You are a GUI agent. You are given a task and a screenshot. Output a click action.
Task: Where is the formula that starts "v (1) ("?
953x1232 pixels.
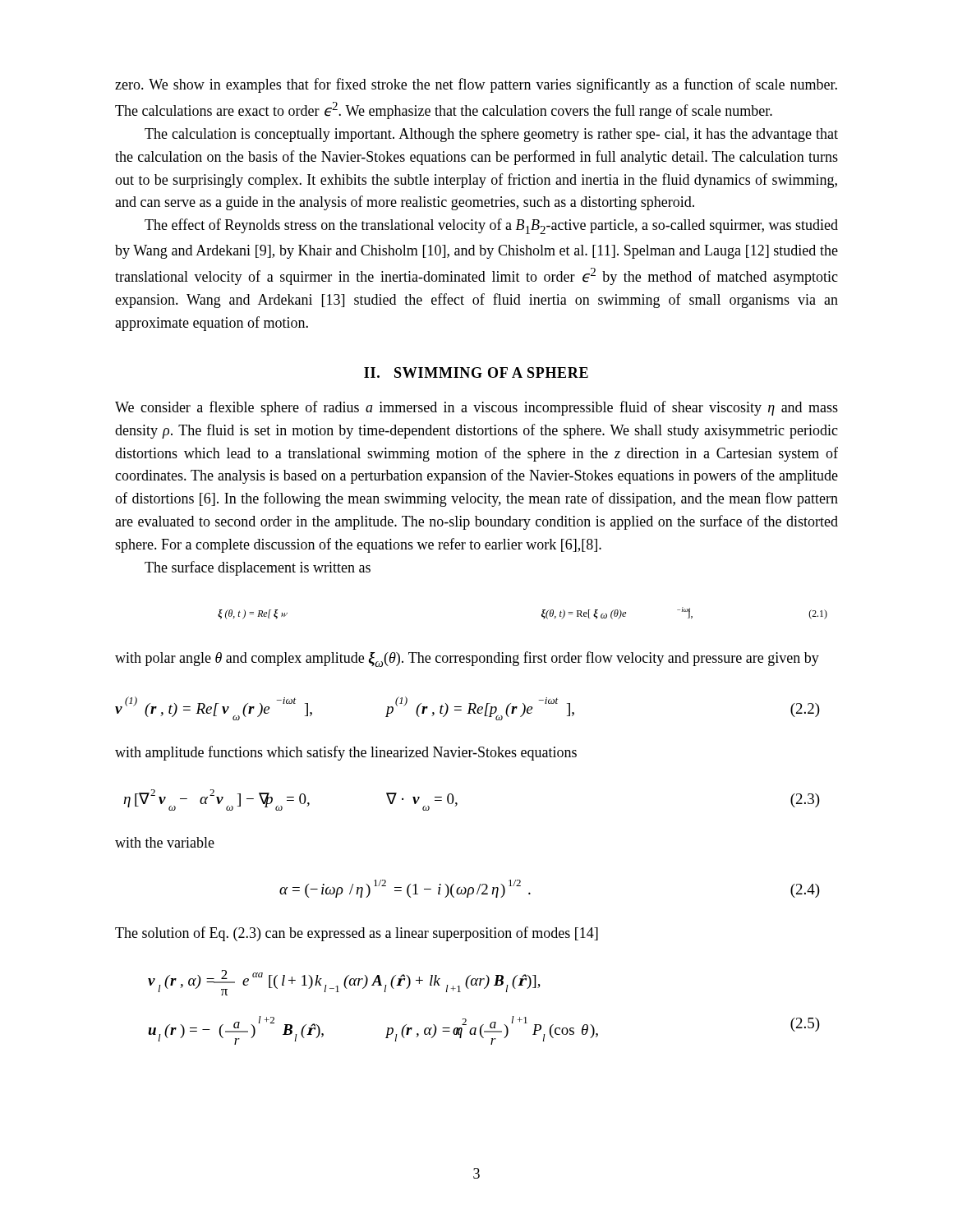coord(476,707)
